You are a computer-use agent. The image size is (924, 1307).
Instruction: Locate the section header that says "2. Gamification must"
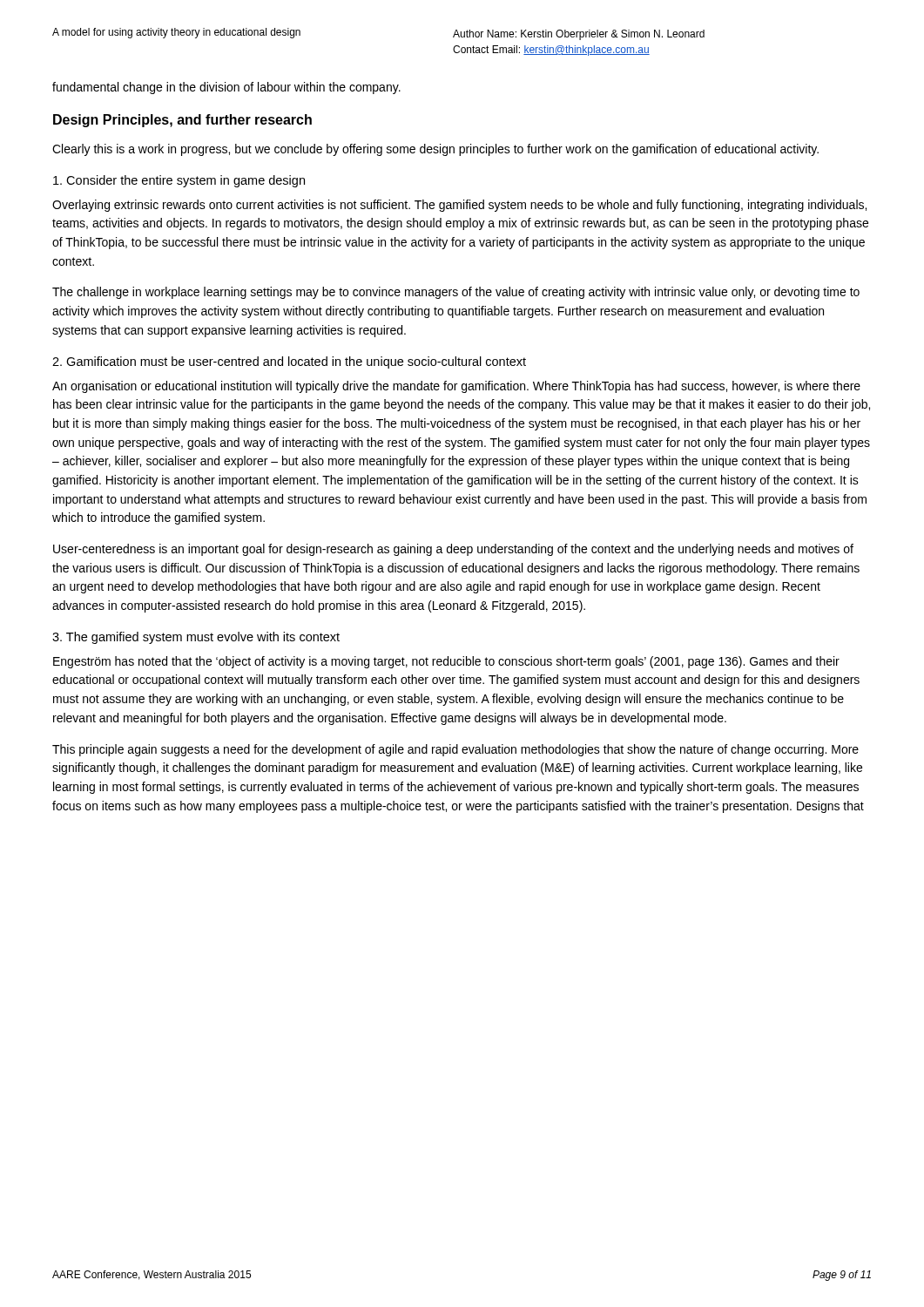[x=289, y=361]
